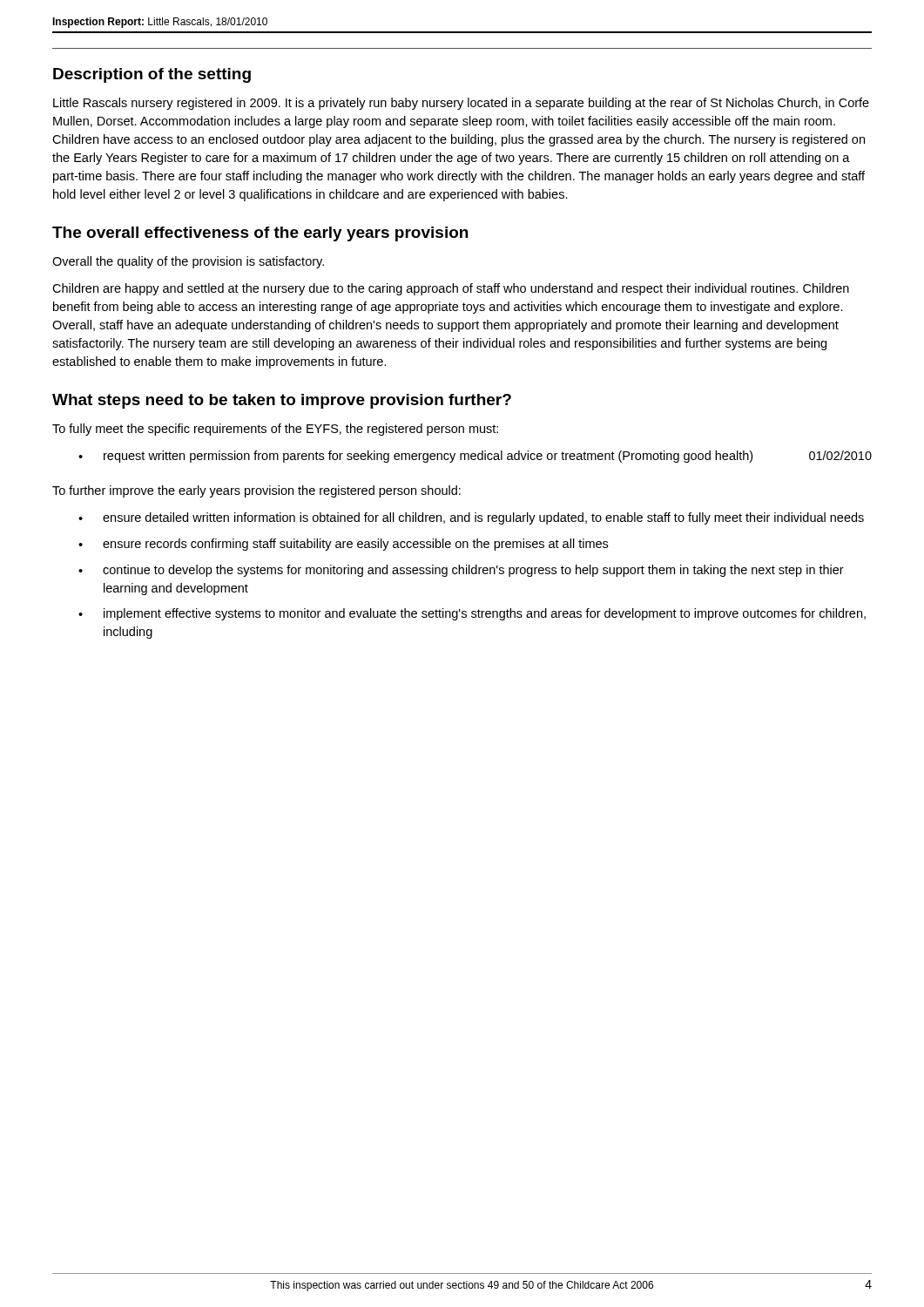Find the element starting "• implement effective"
The width and height of the screenshot is (924, 1307).
pos(475,623)
